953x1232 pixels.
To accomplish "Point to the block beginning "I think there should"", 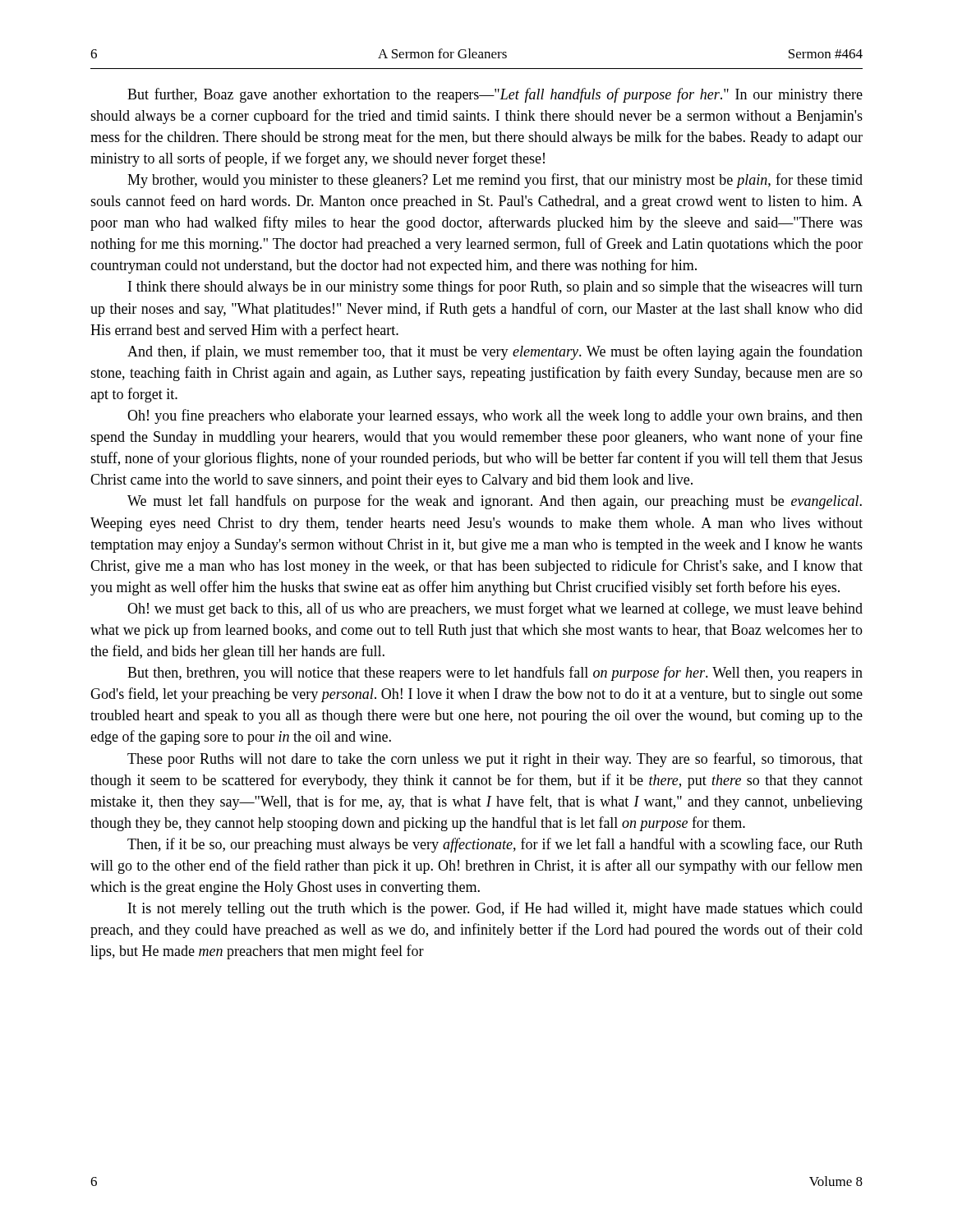I will [x=476, y=308].
